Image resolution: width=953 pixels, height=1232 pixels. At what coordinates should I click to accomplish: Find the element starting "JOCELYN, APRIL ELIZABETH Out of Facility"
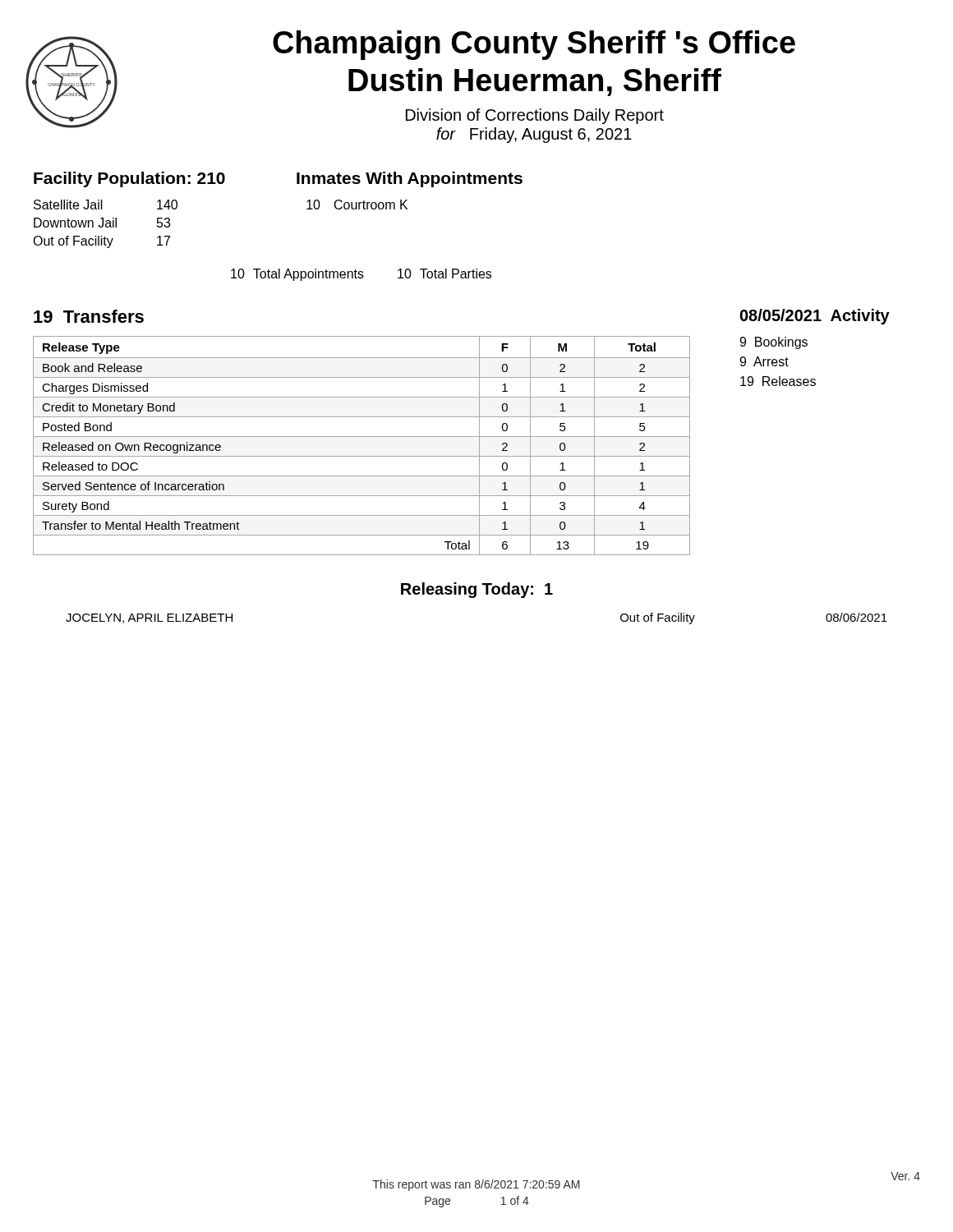pyautogui.click(x=148, y=618)
